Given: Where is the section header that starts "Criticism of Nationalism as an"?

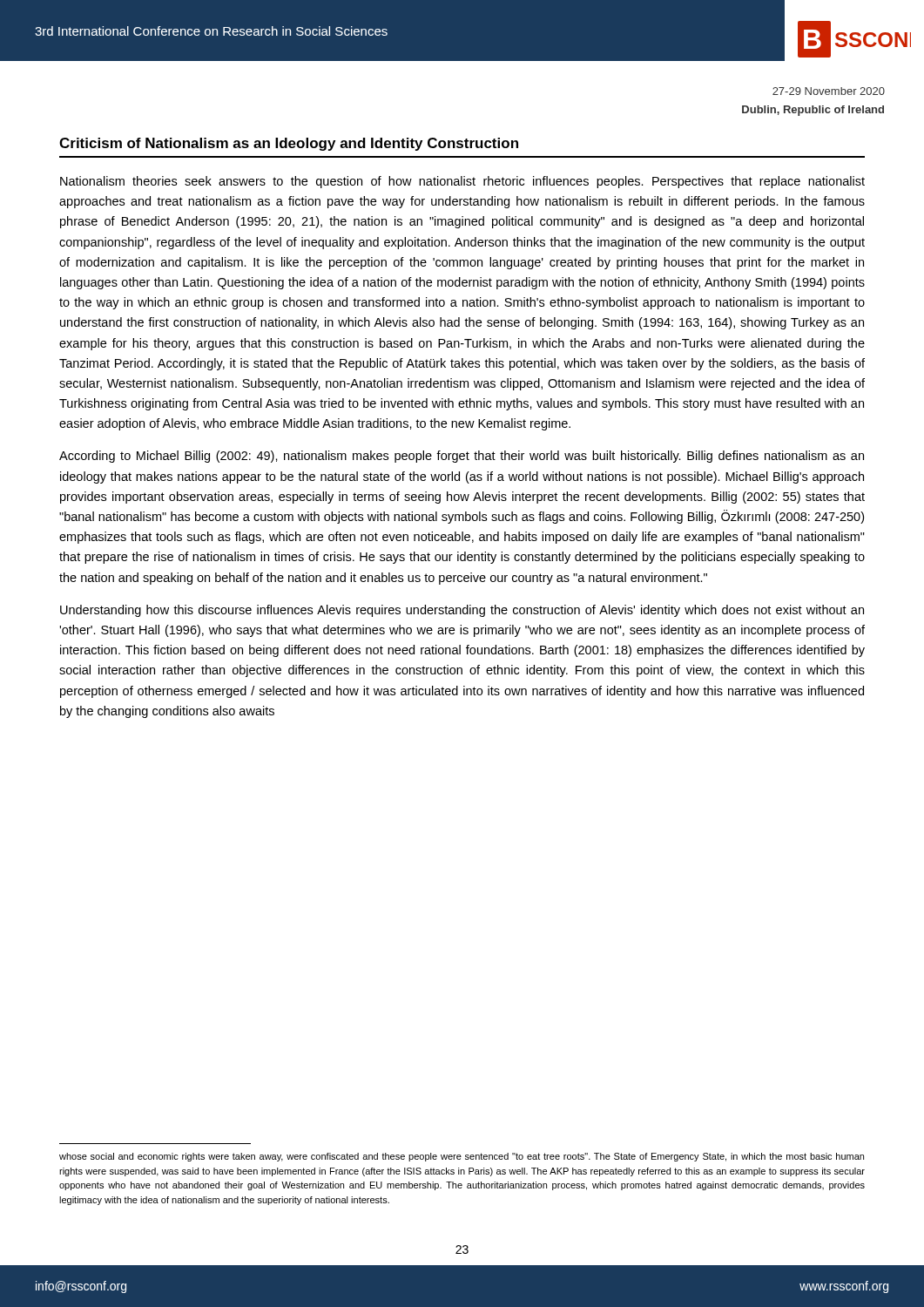Looking at the screenshot, I should [x=462, y=146].
